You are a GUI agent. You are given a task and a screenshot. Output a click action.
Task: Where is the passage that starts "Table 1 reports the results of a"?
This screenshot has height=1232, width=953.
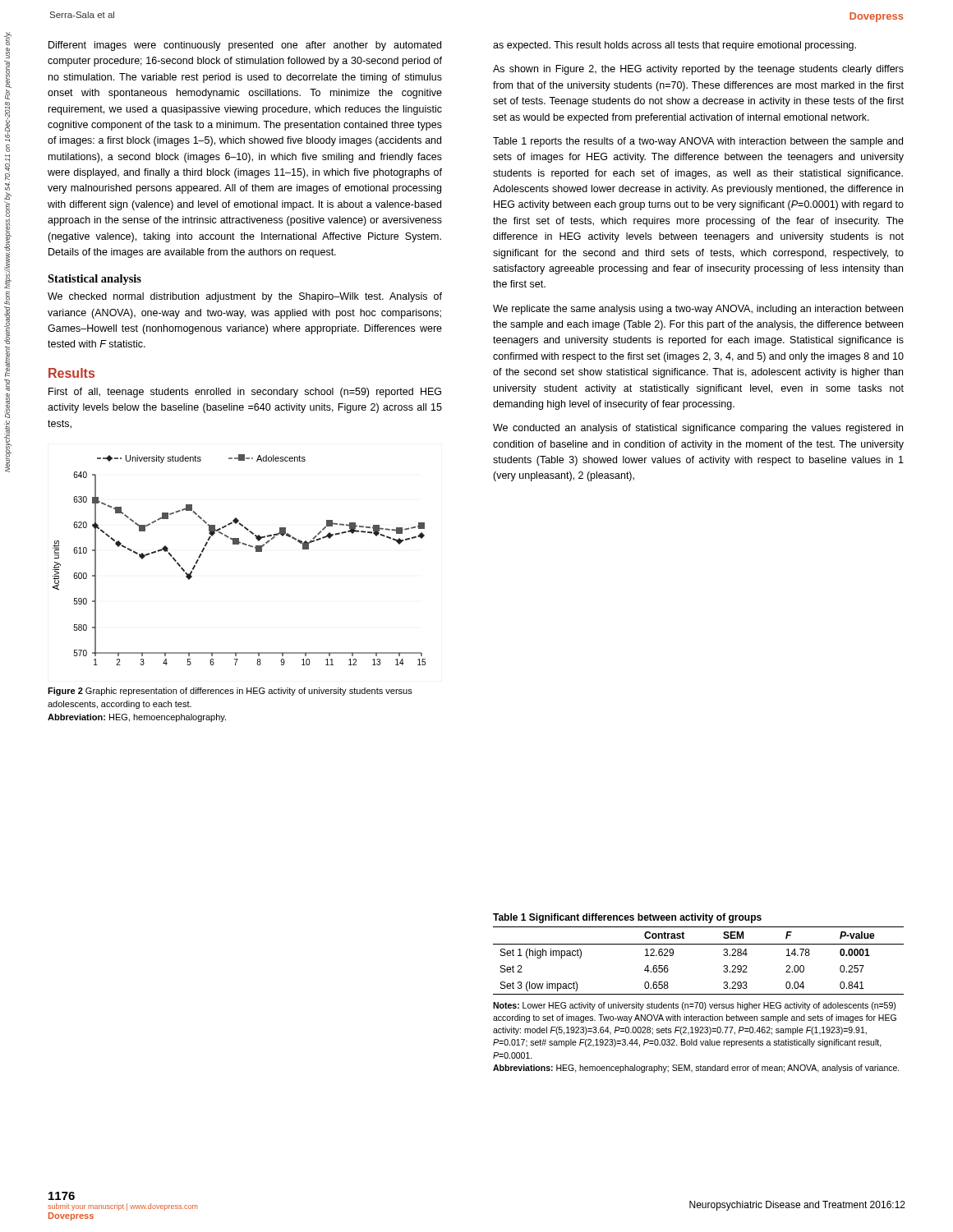coord(698,213)
